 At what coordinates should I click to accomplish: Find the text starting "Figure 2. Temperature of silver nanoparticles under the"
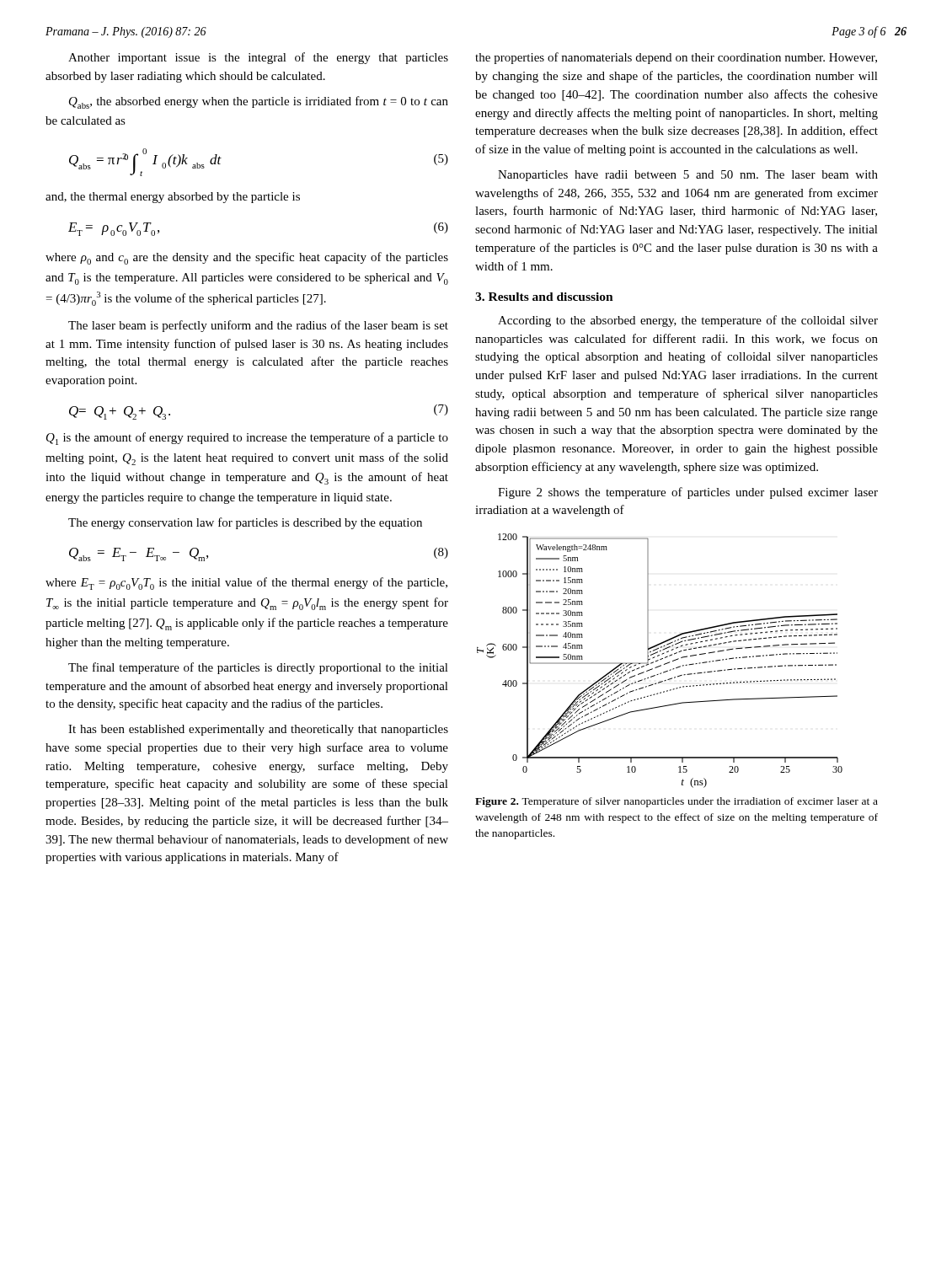[676, 818]
